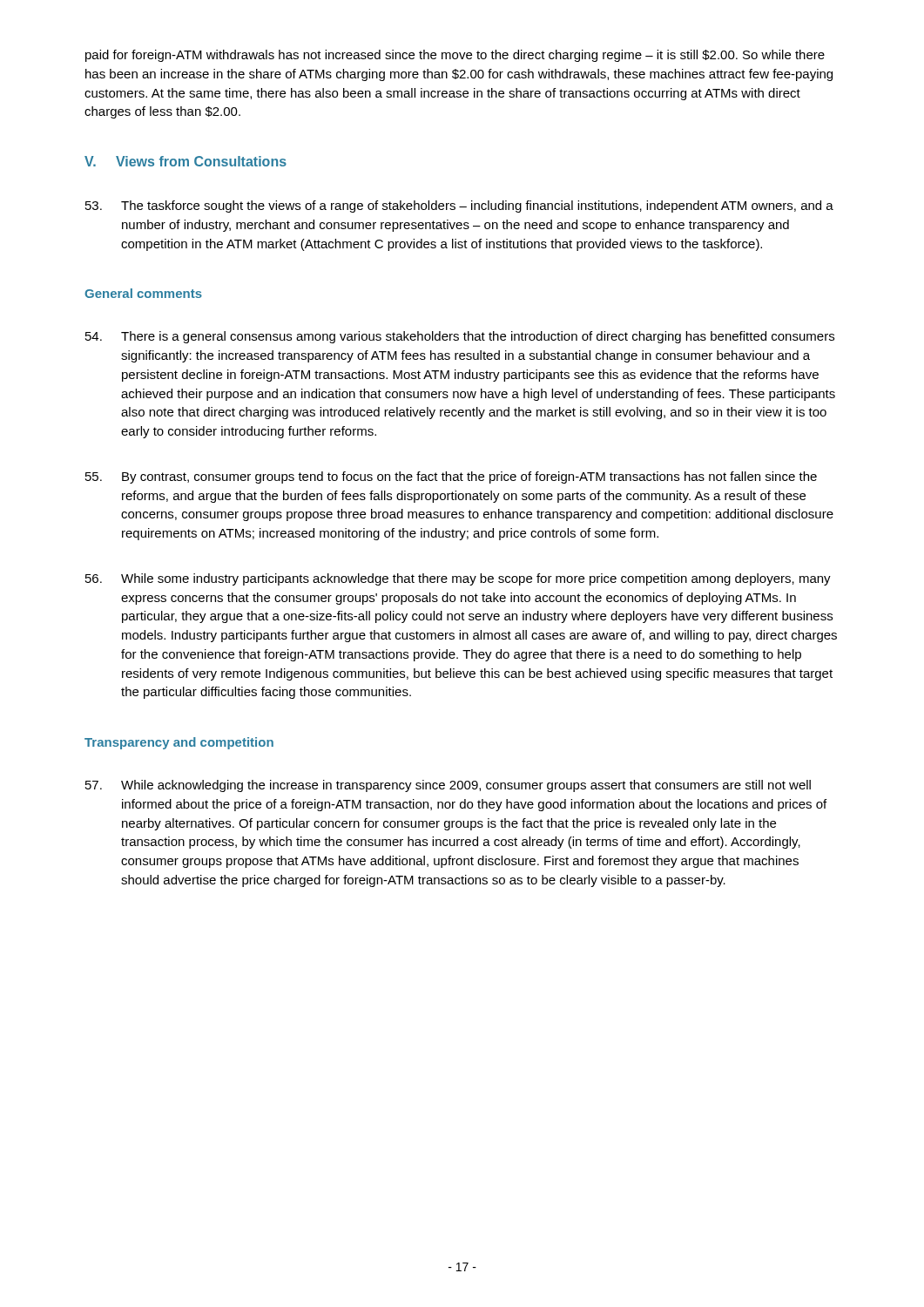The image size is (924, 1307).
Task: Click on the text block that says "There is a general consensus among various stakeholders"
Action: (462, 384)
